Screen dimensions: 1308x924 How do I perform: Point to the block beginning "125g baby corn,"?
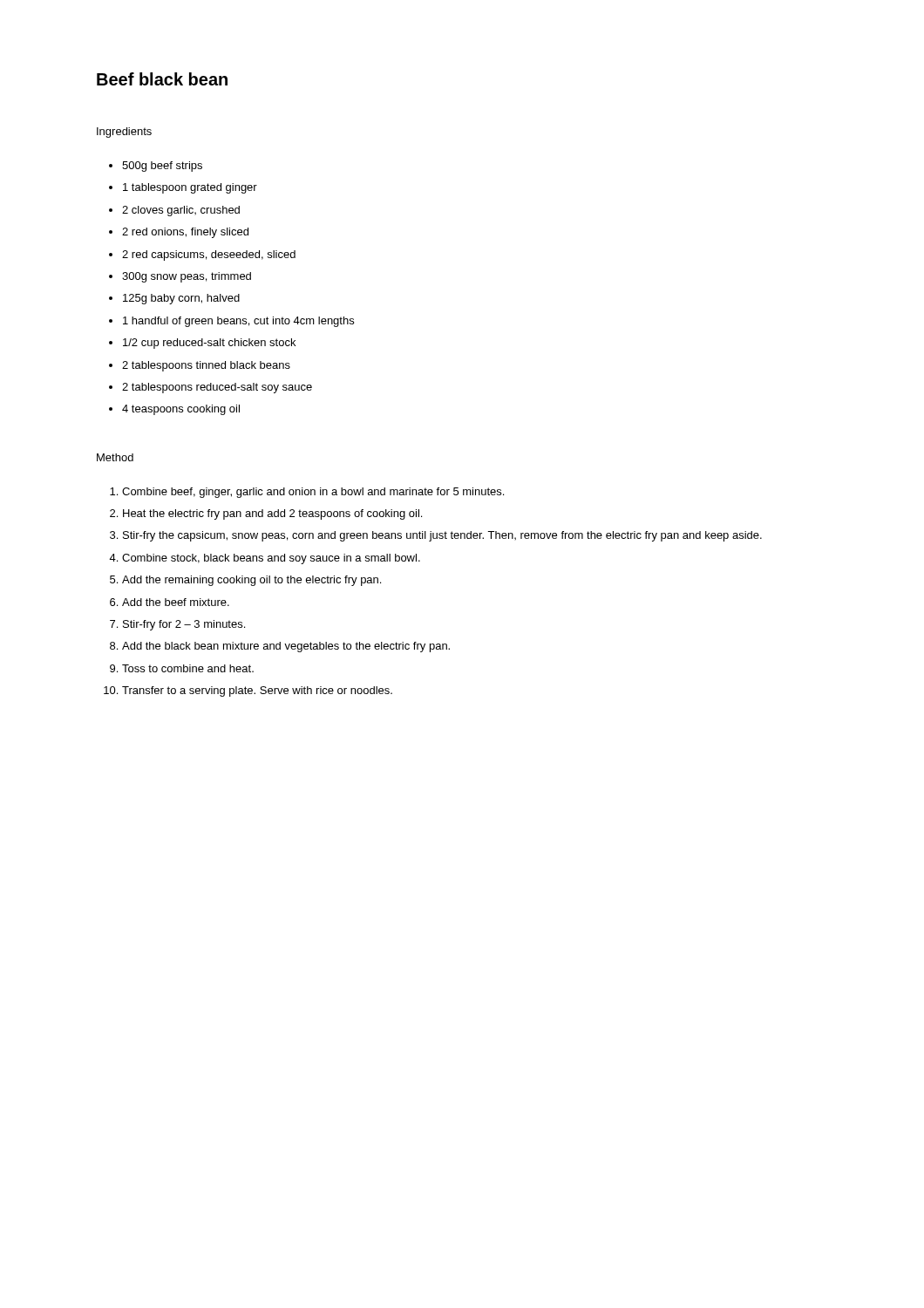tap(181, 299)
